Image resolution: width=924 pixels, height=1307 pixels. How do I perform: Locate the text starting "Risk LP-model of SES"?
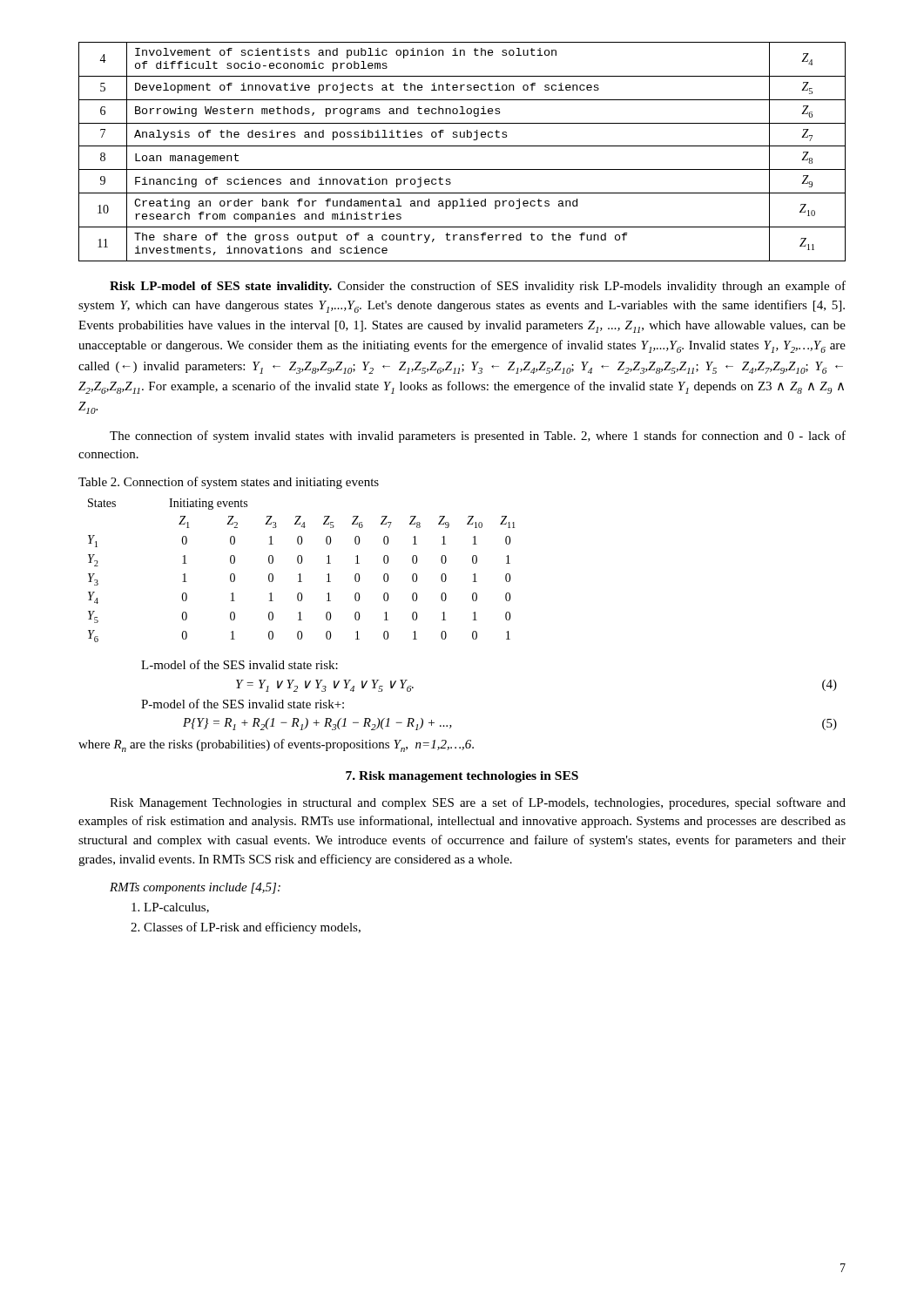(x=462, y=371)
